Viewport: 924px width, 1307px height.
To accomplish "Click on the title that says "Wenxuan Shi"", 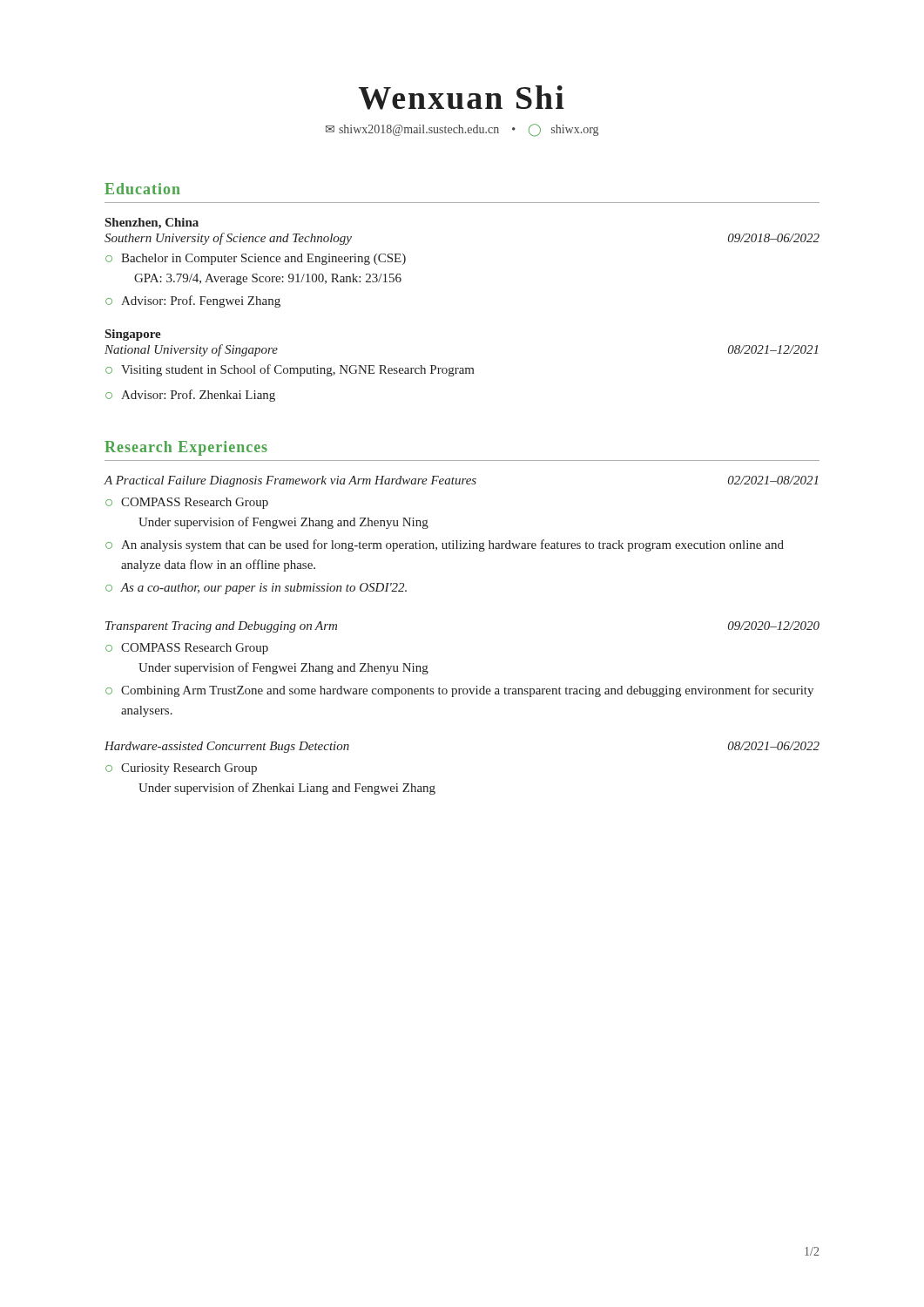I will click(462, 98).
